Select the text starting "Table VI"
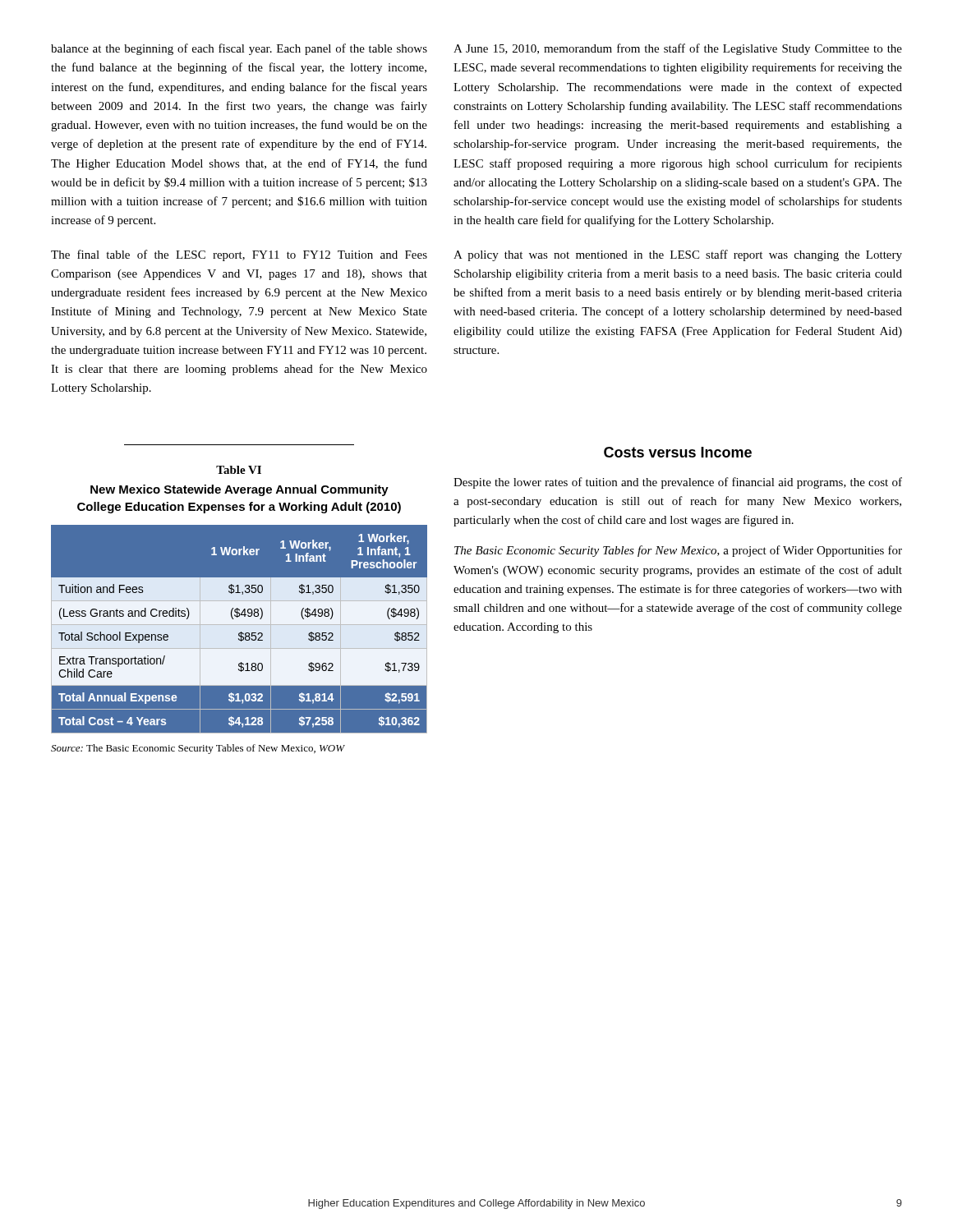Viewport: 953px width, 1232px height. [239, 469]
